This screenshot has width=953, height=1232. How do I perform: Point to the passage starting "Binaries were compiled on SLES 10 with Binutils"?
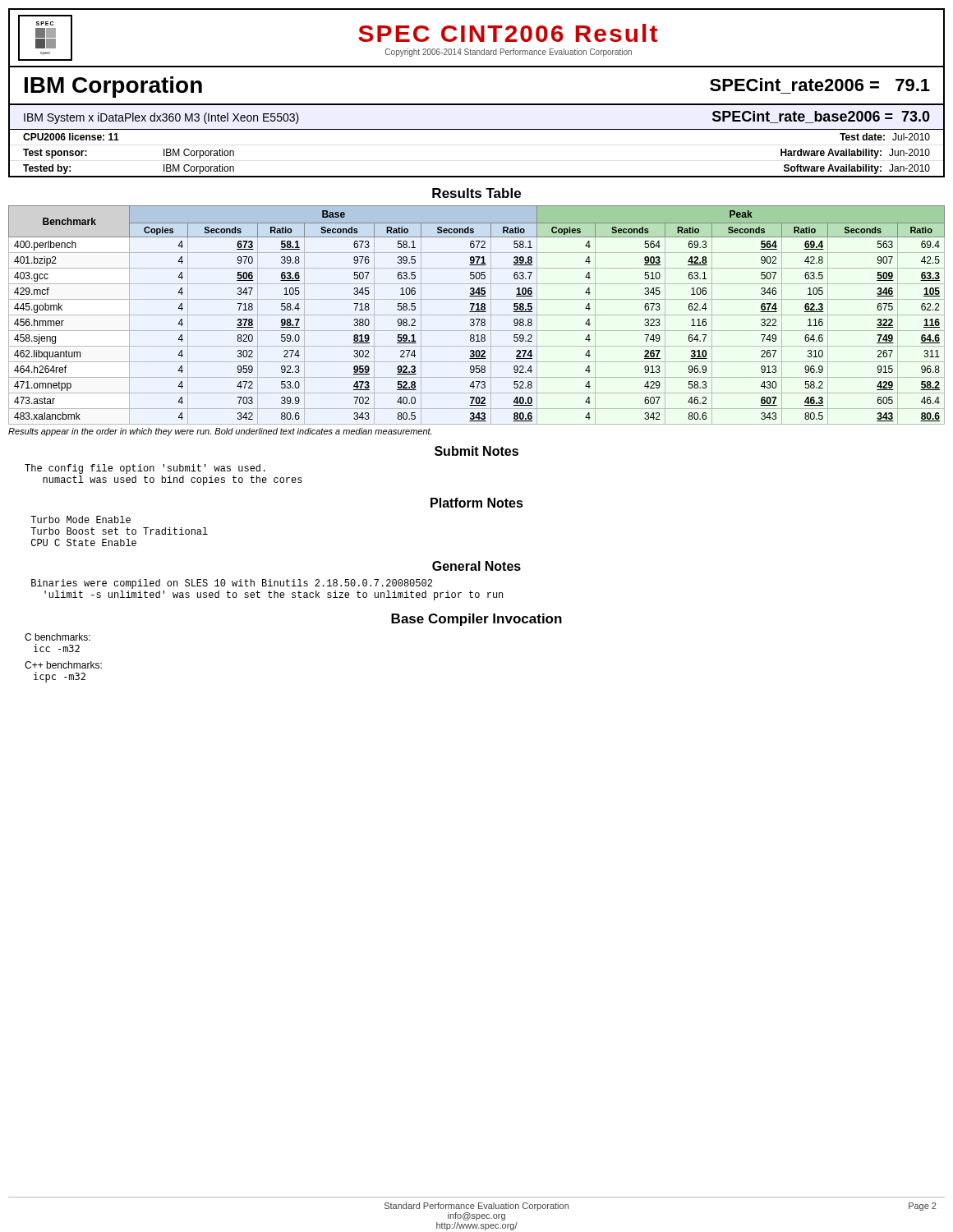point(264,590)
